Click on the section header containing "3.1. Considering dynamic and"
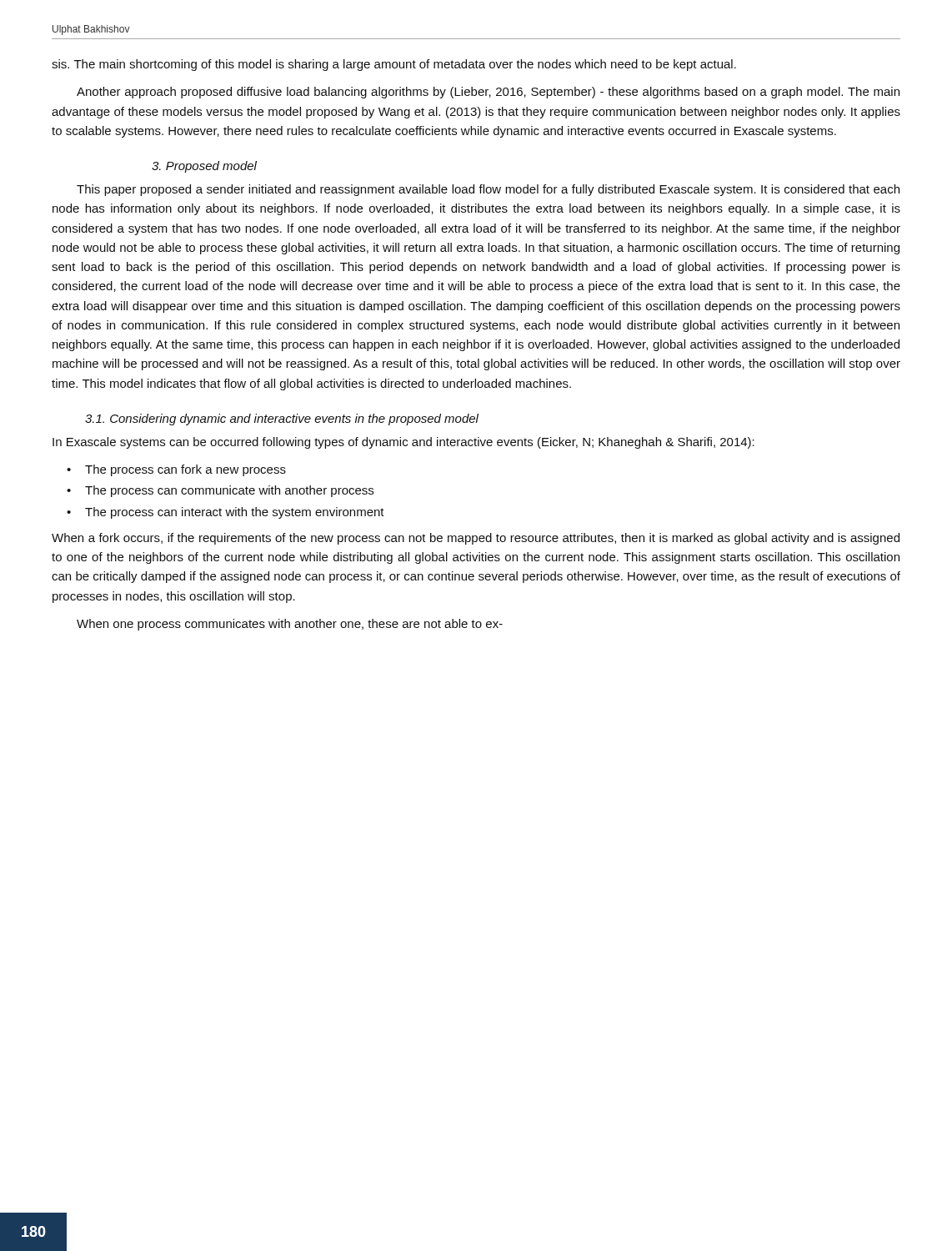The height and width of the screenshot is (1251, 952). coord(282,418)
